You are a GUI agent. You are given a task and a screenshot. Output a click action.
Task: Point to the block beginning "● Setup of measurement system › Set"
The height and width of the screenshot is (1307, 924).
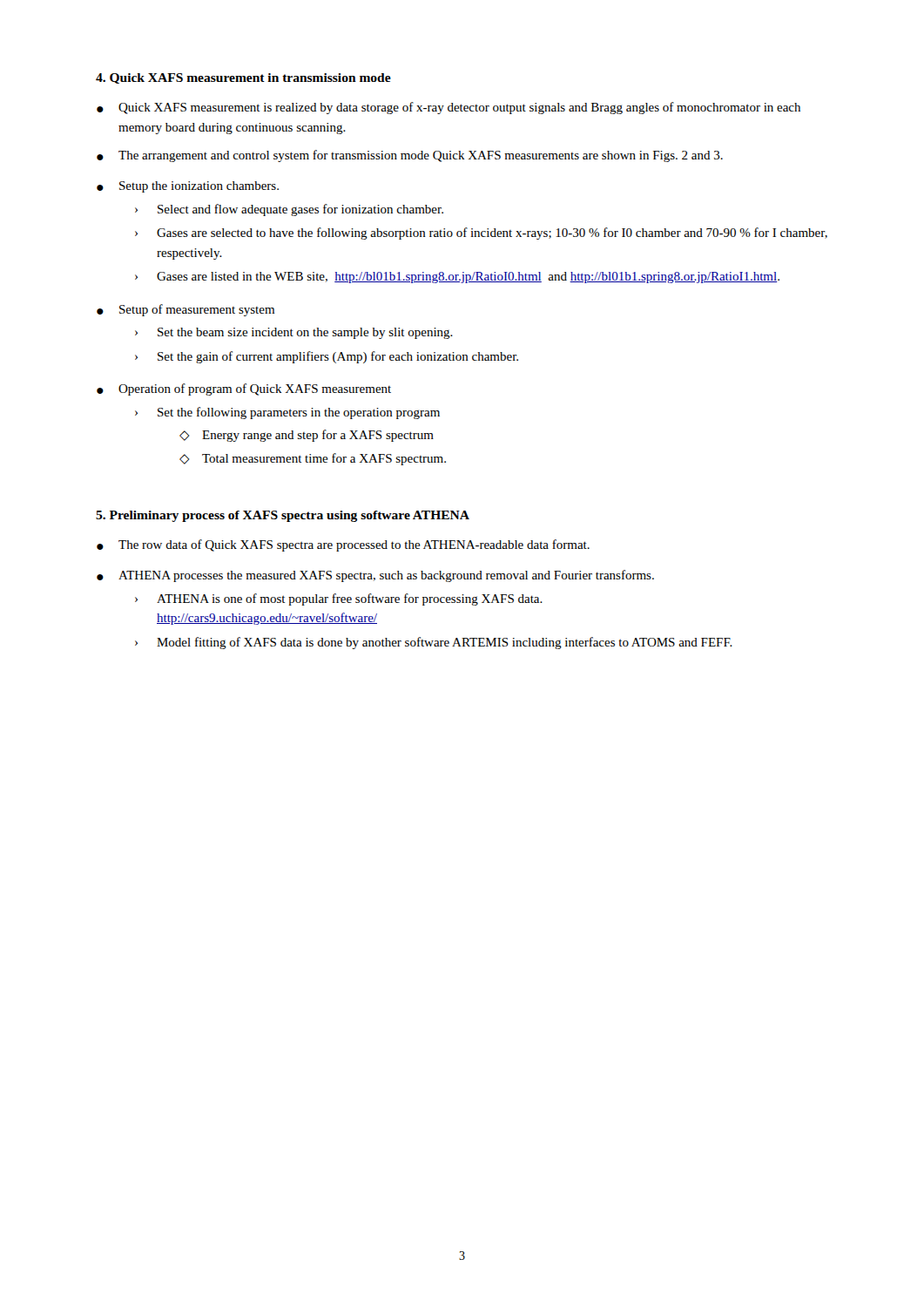(x=462, y=335)
